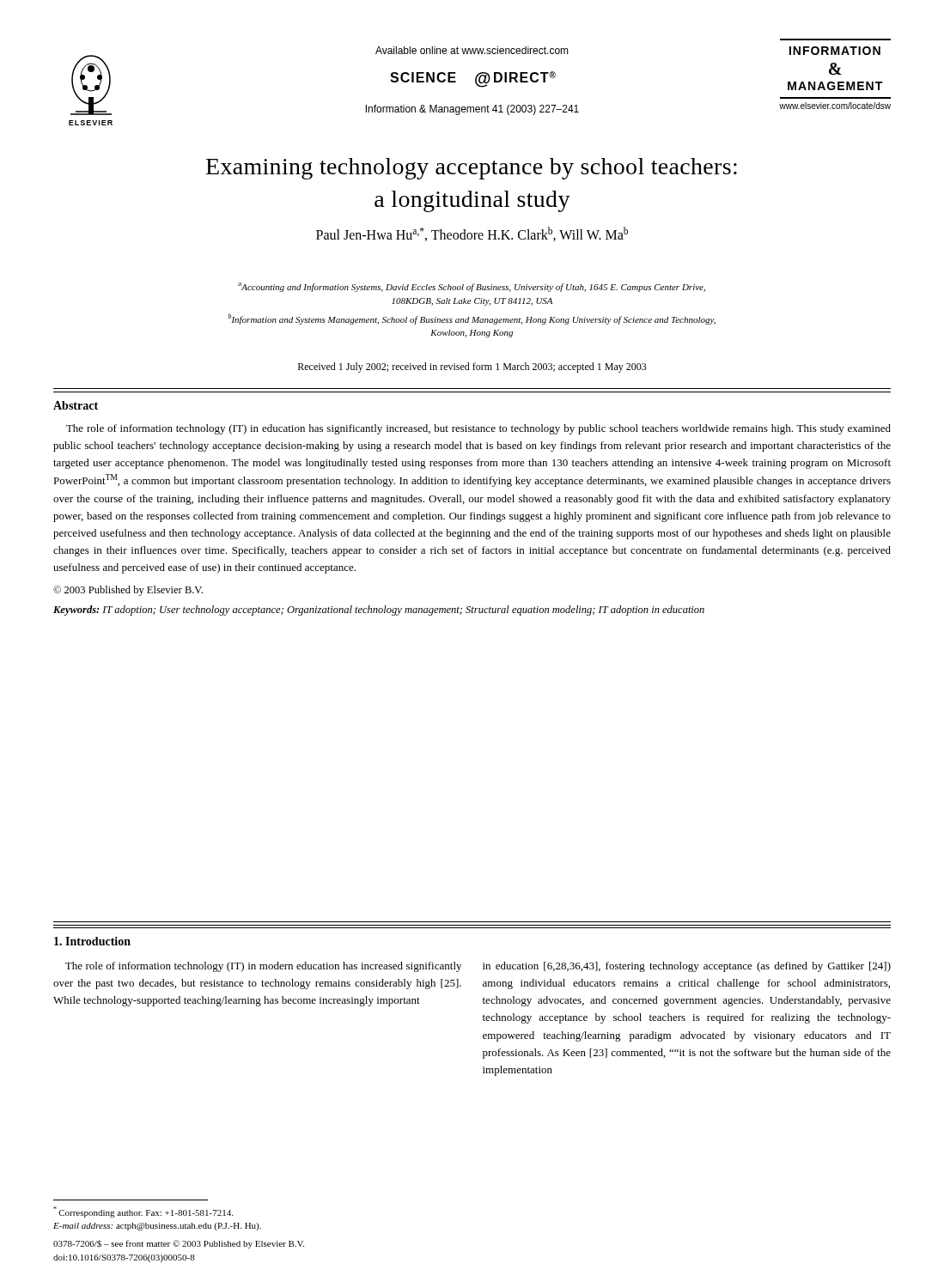Point to the block beginning "in education [6,28,36,43], fostering technology"
The height and width of the screenshot is (1288, 944).
[687, 1017]
